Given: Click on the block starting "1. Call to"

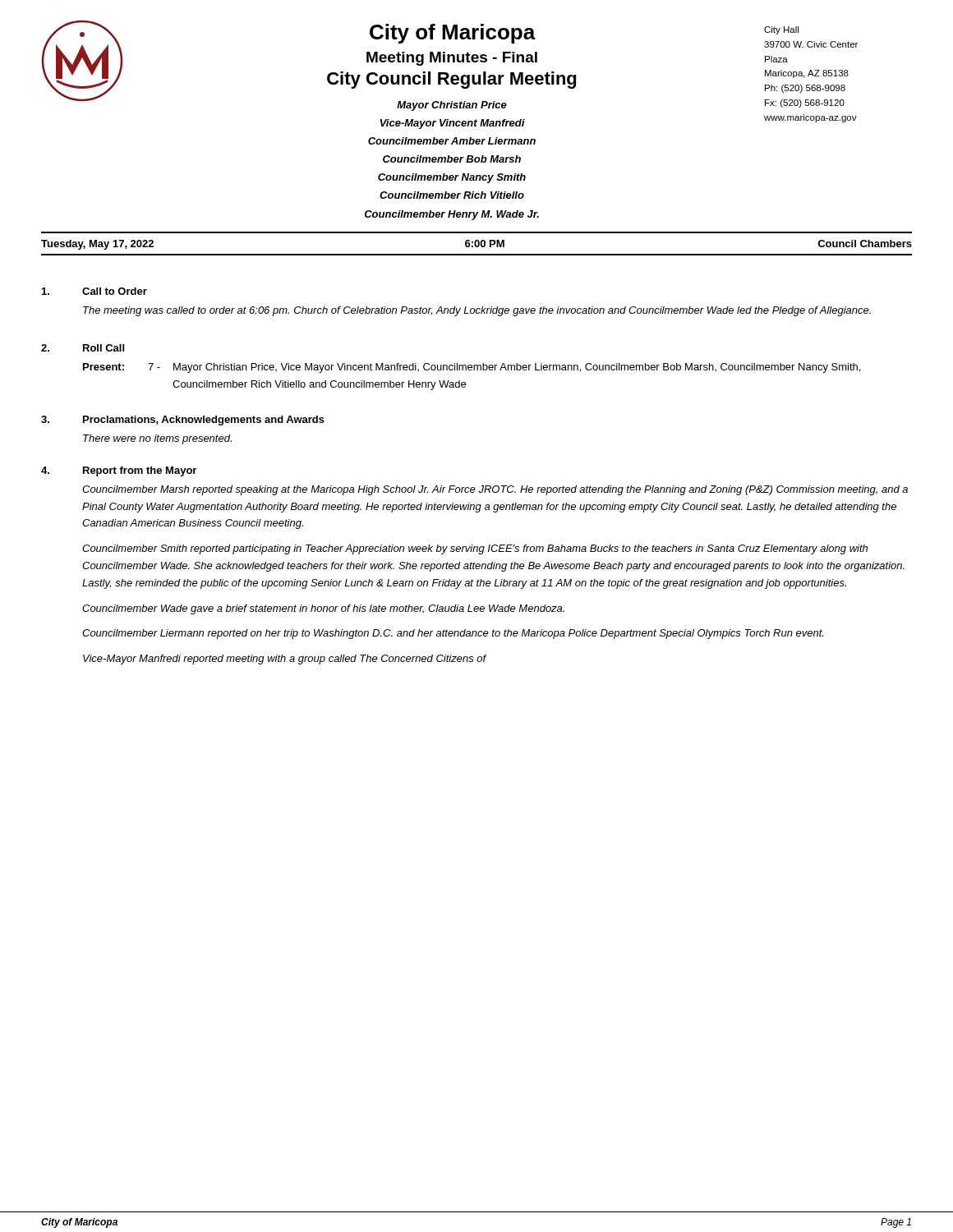Looking at the screenshot, I should point(94,291).
